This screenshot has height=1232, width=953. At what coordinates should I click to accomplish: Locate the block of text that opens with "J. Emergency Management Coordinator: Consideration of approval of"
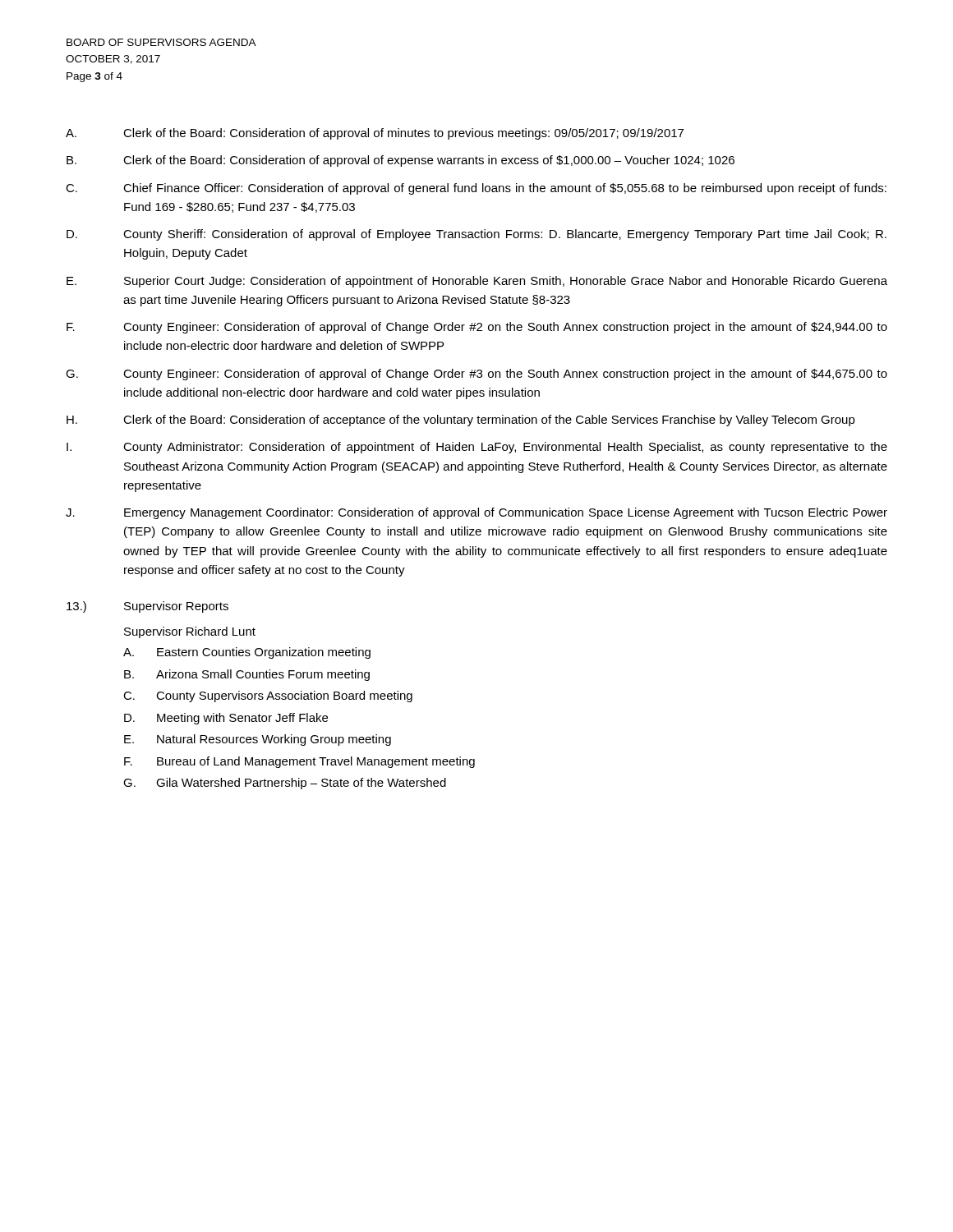click(x=476, y=541)
